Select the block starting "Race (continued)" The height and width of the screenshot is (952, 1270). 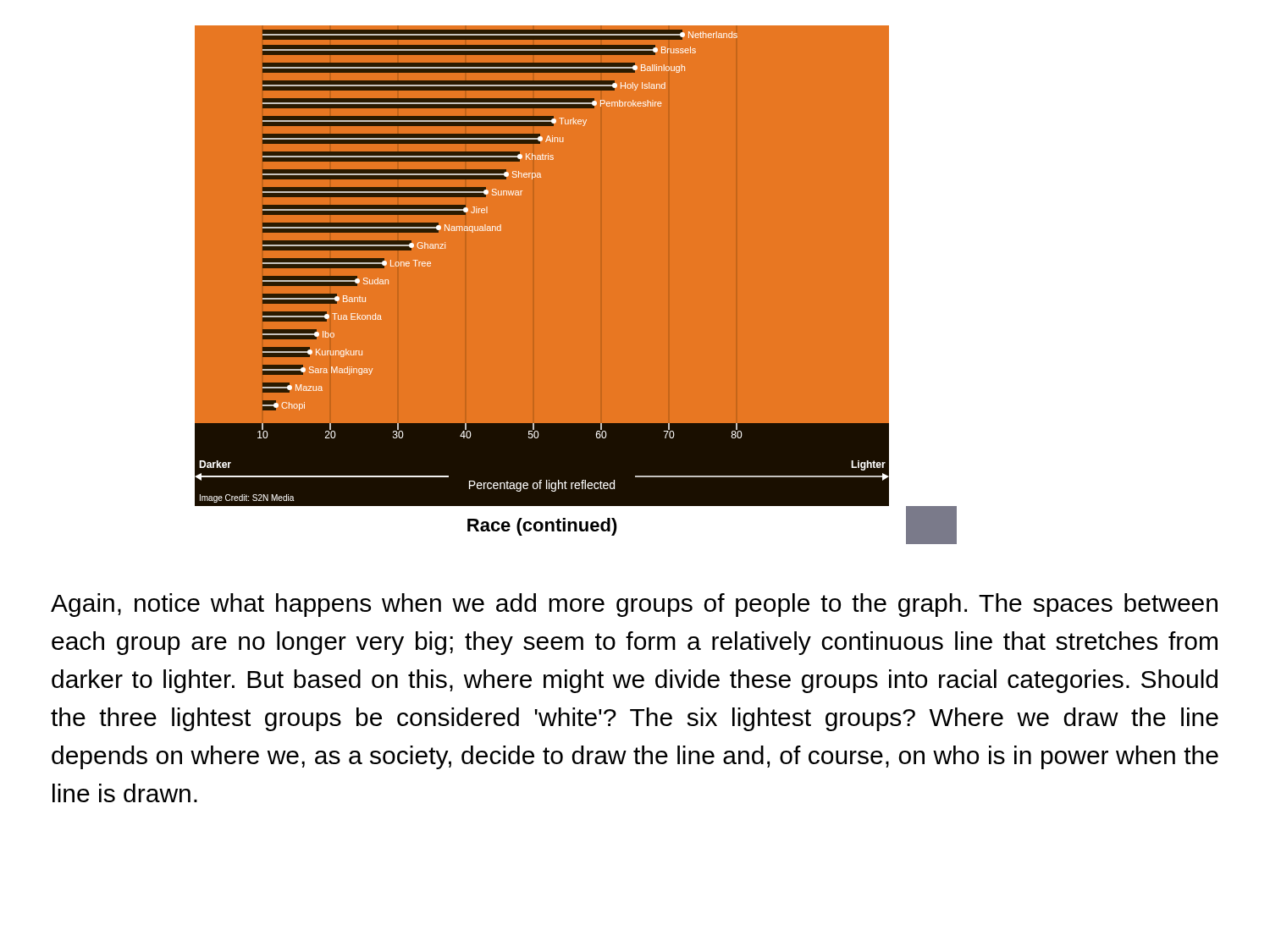(576, 525)
